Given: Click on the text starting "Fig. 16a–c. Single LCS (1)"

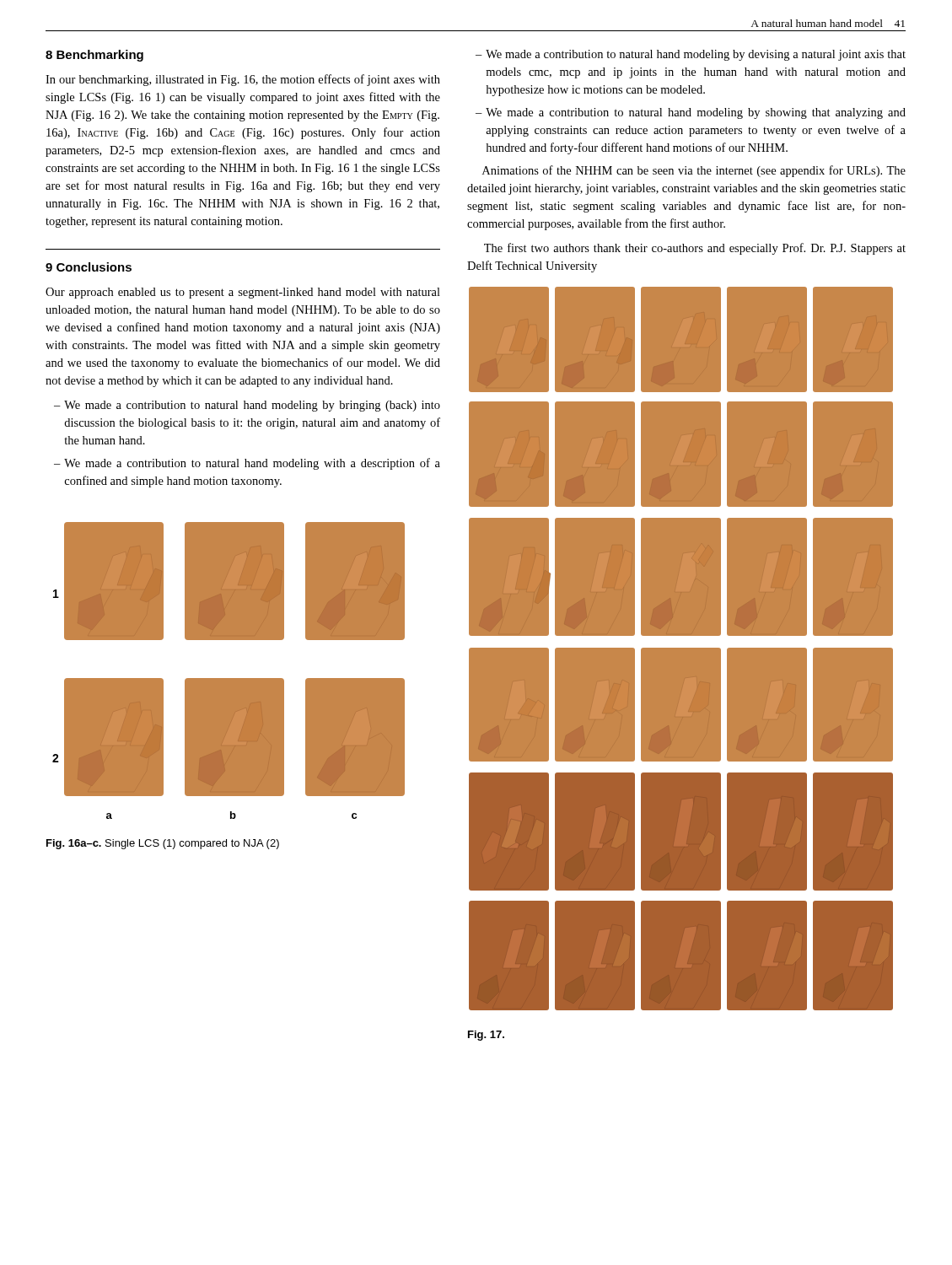Looking at the screenshot, I should [163, 843].
